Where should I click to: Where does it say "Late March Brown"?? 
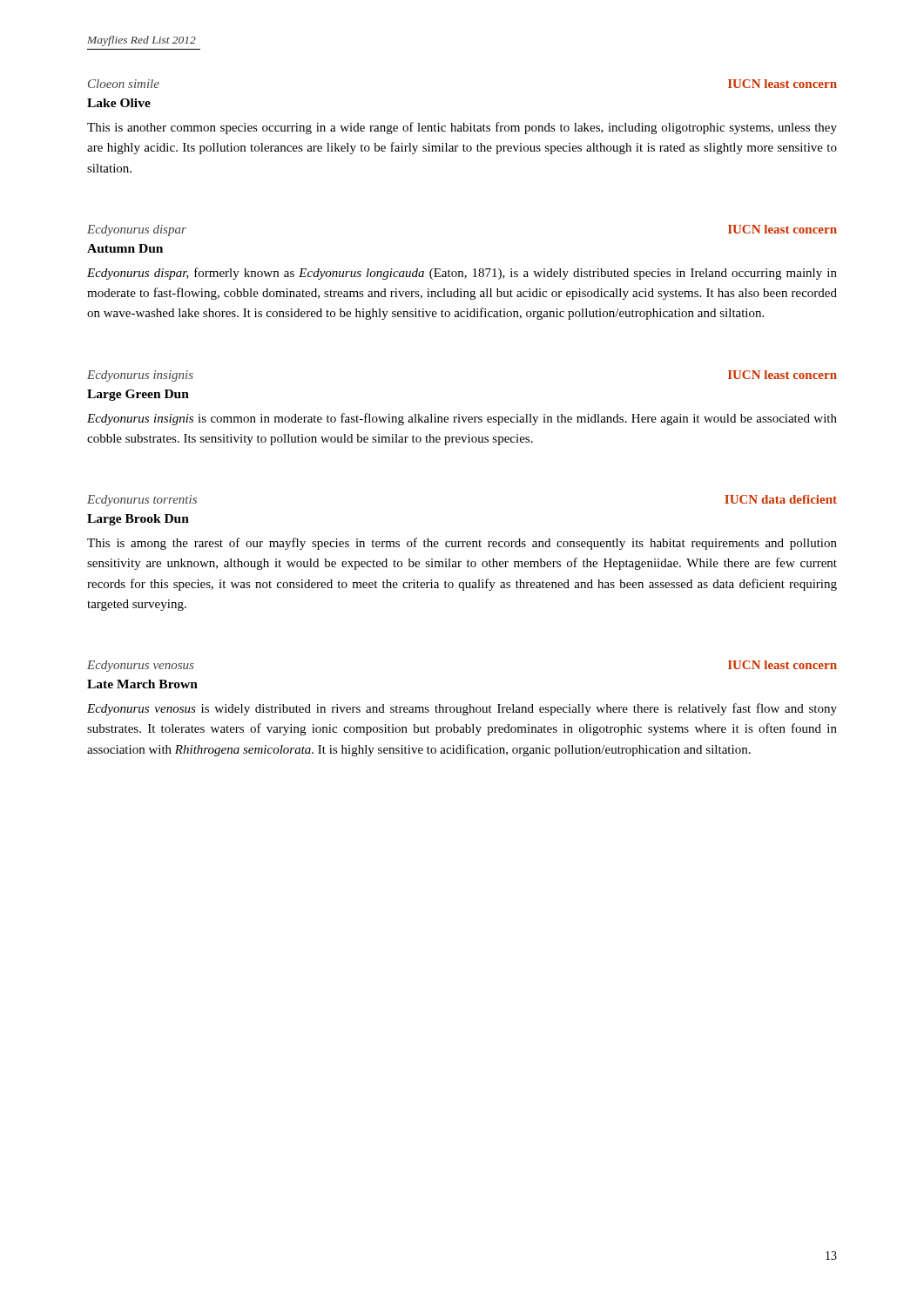pyautogui.click(x=142, y=684)
